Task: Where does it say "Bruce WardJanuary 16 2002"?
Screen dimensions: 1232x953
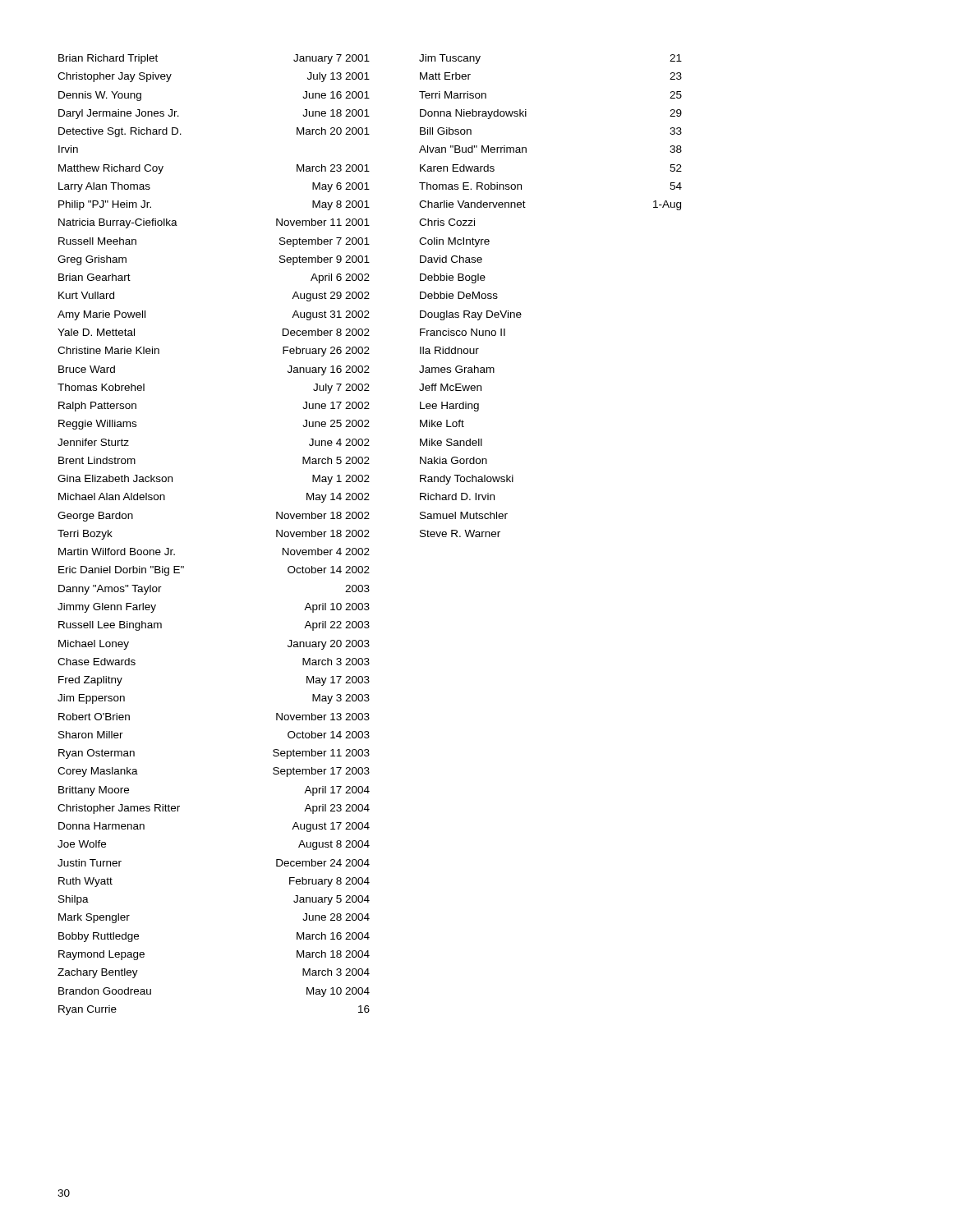Action: (x=83, y=370)
